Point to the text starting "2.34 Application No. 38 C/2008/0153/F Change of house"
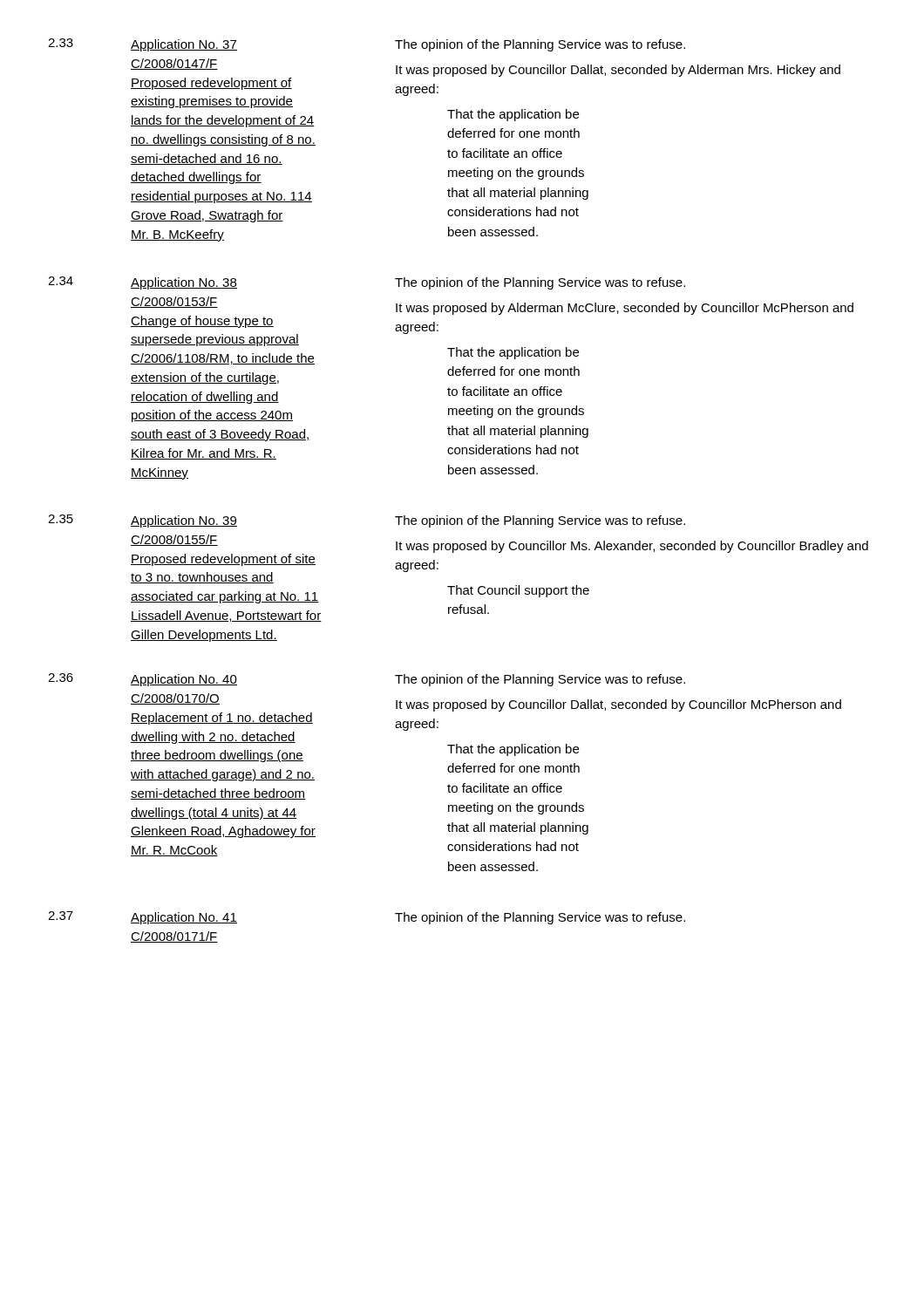The height and width of the screenshot is (1308, 924). pyautogui.click(x=462, y=379)
